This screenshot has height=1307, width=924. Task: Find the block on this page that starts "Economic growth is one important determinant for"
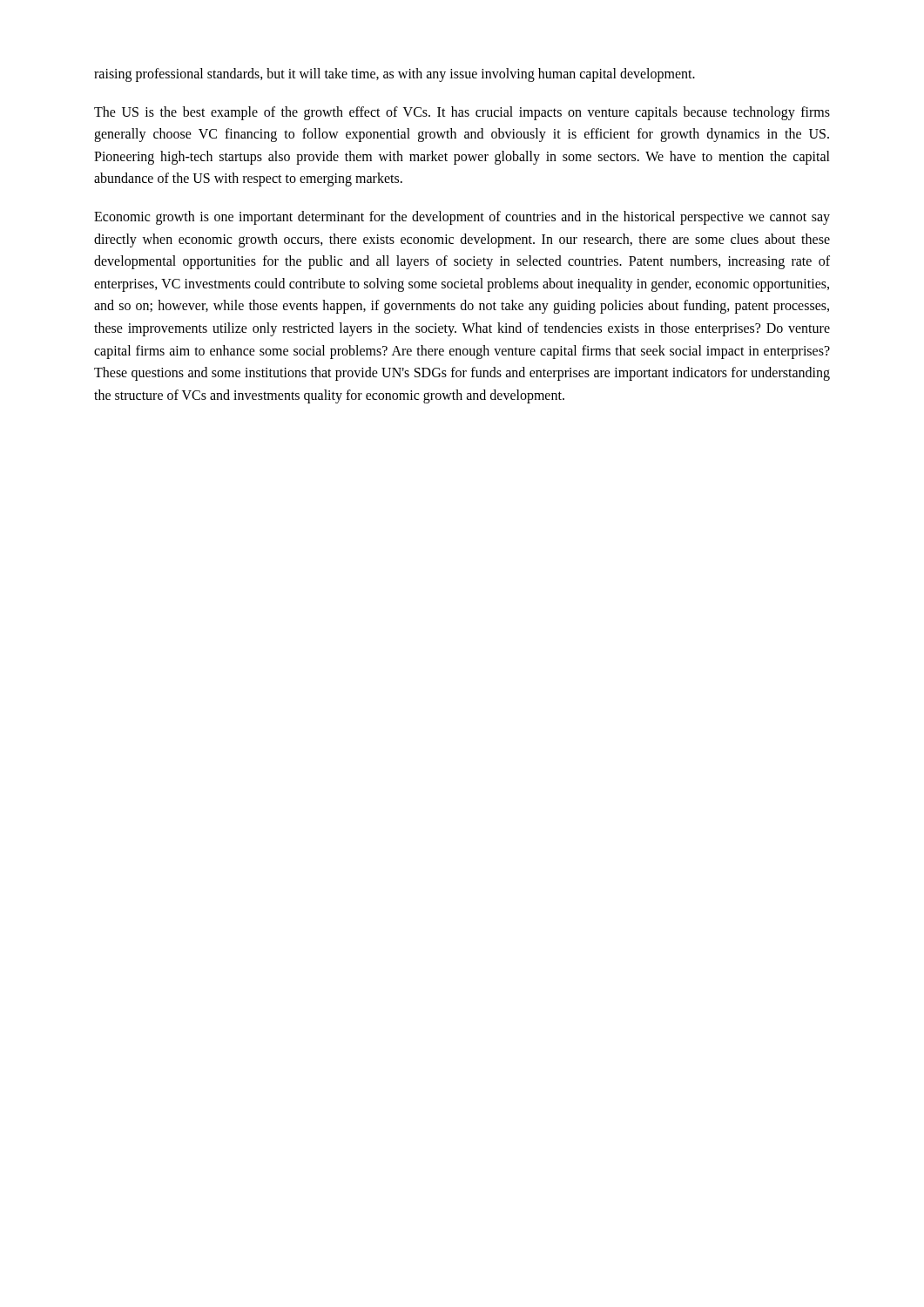462,306
